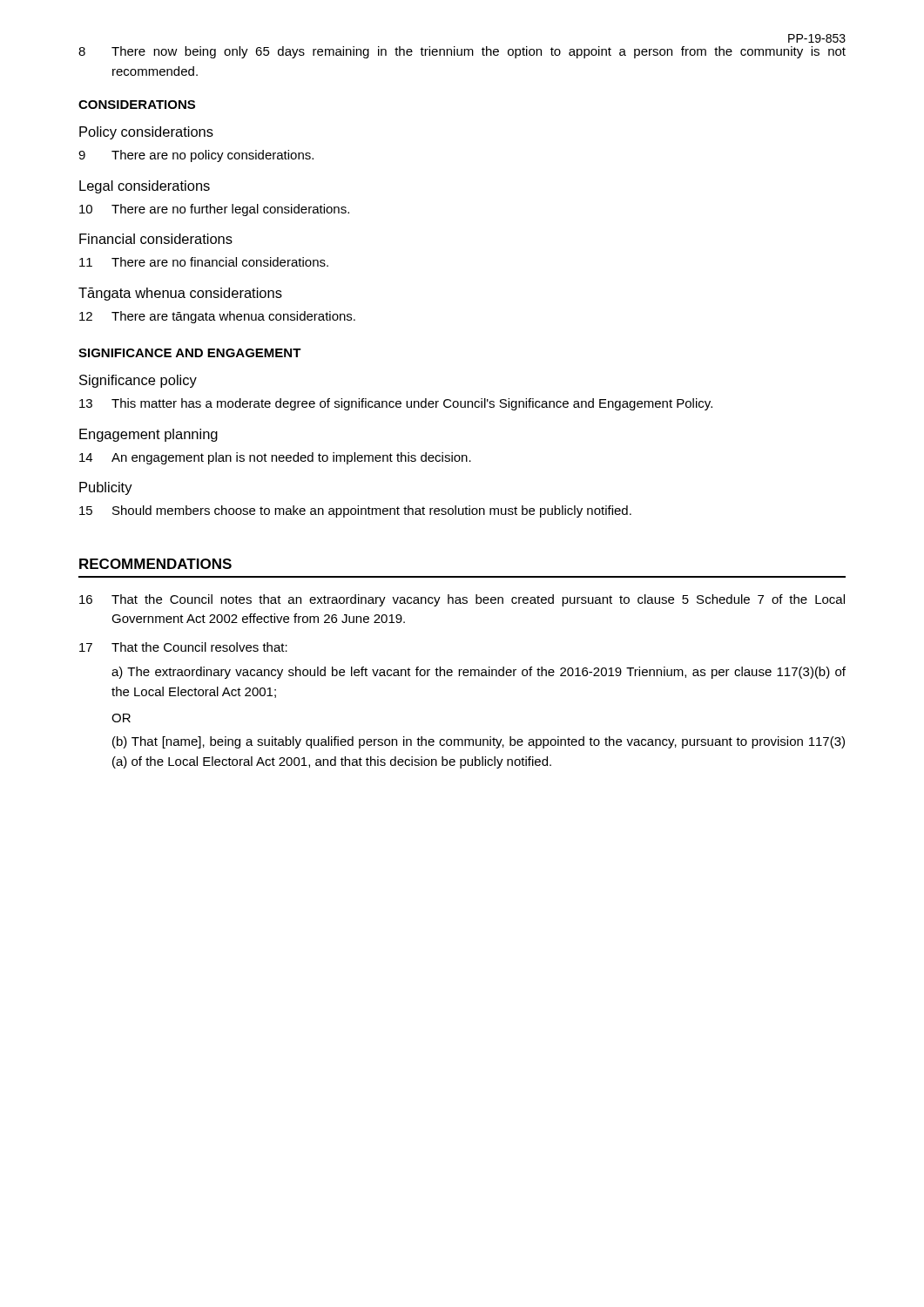This screenshot has width=924, height=1307.
Task: Where does it say "SIGNIFICANCE AND ENGAGEMENT"?
Action: [x=190, y=352]
